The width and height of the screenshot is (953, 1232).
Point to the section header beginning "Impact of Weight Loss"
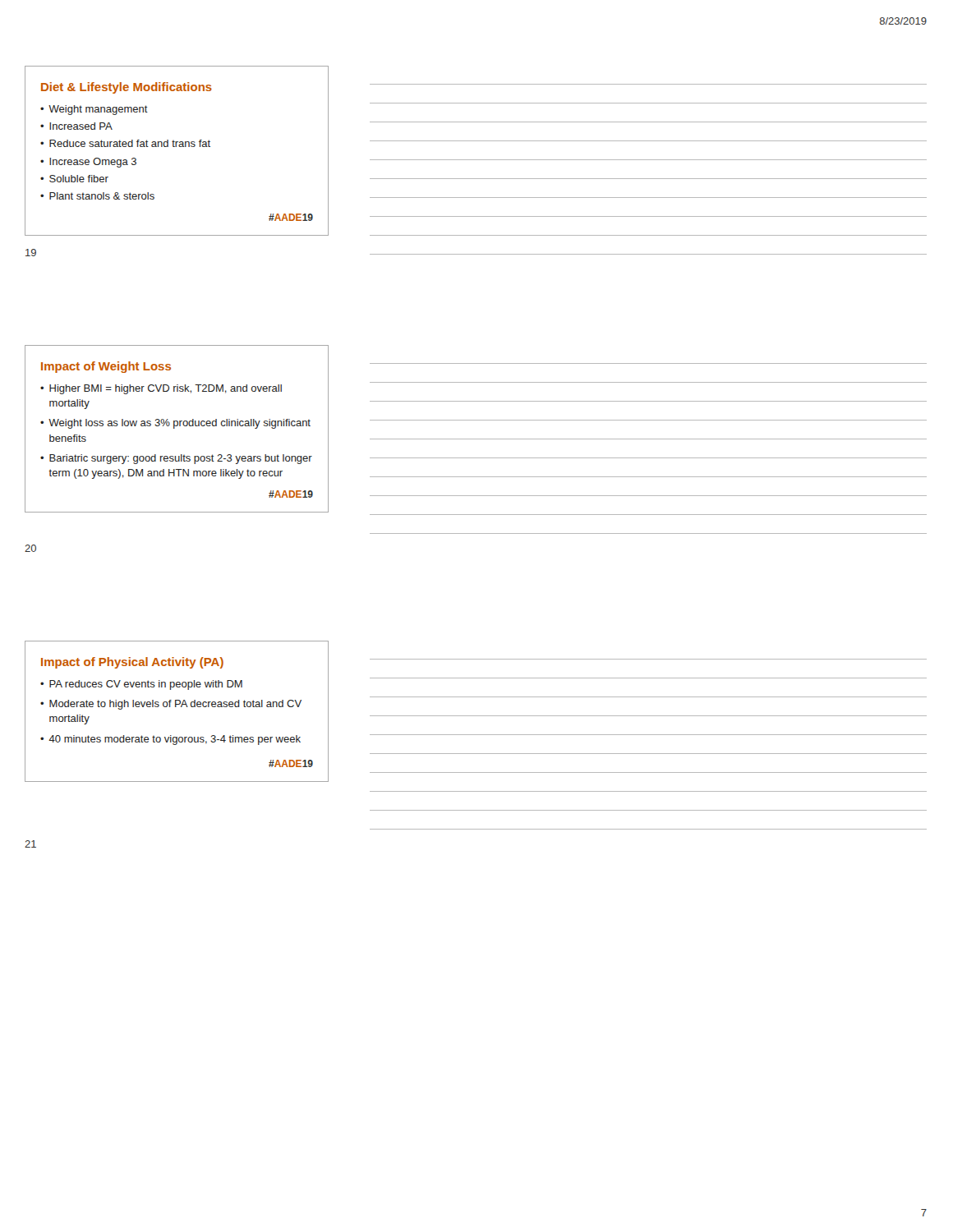177,430
